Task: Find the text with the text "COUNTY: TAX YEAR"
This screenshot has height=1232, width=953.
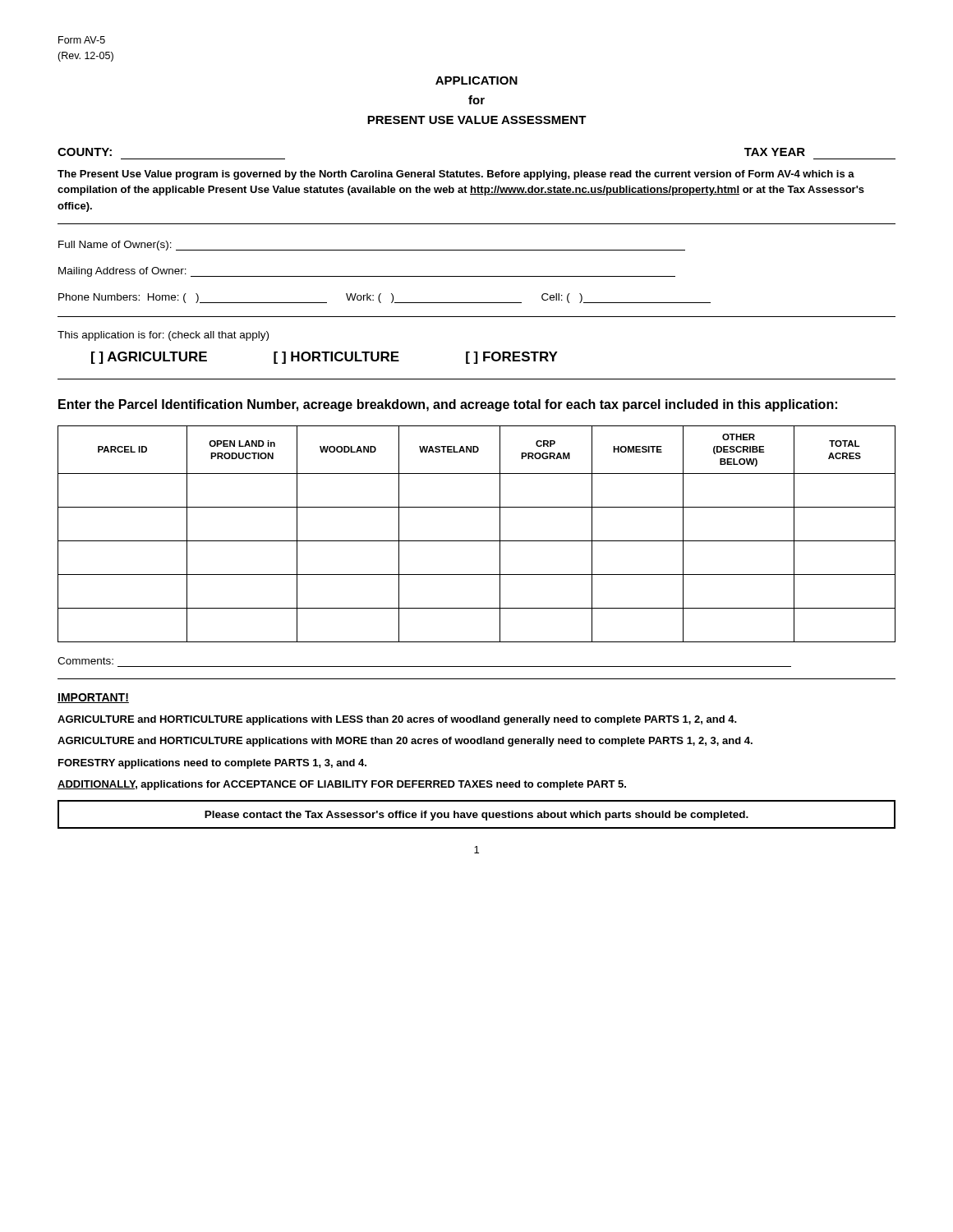Action: click(x=78, y=152)
